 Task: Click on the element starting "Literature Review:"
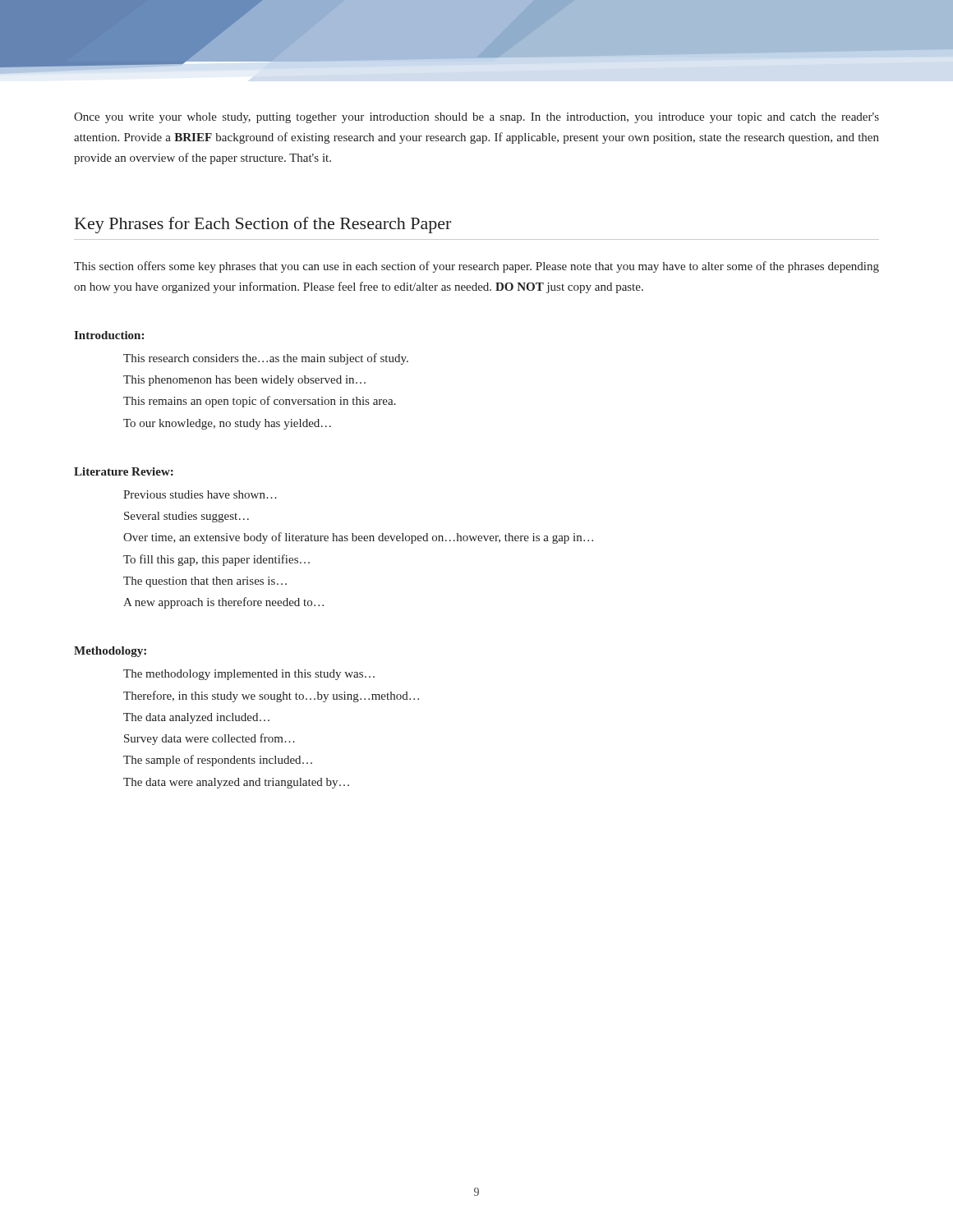point(124,471)
